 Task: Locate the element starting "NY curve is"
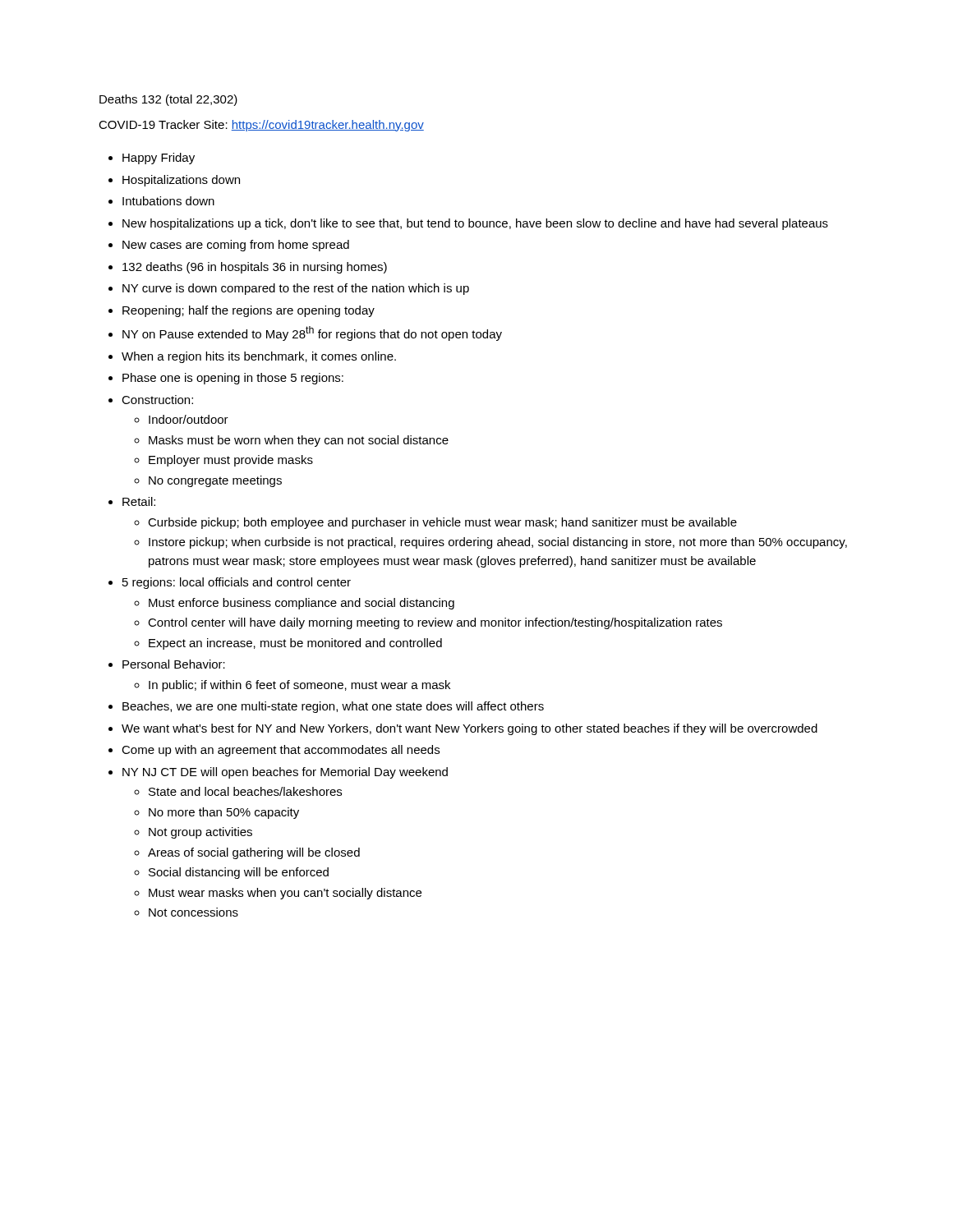click(x=295, y=288)
